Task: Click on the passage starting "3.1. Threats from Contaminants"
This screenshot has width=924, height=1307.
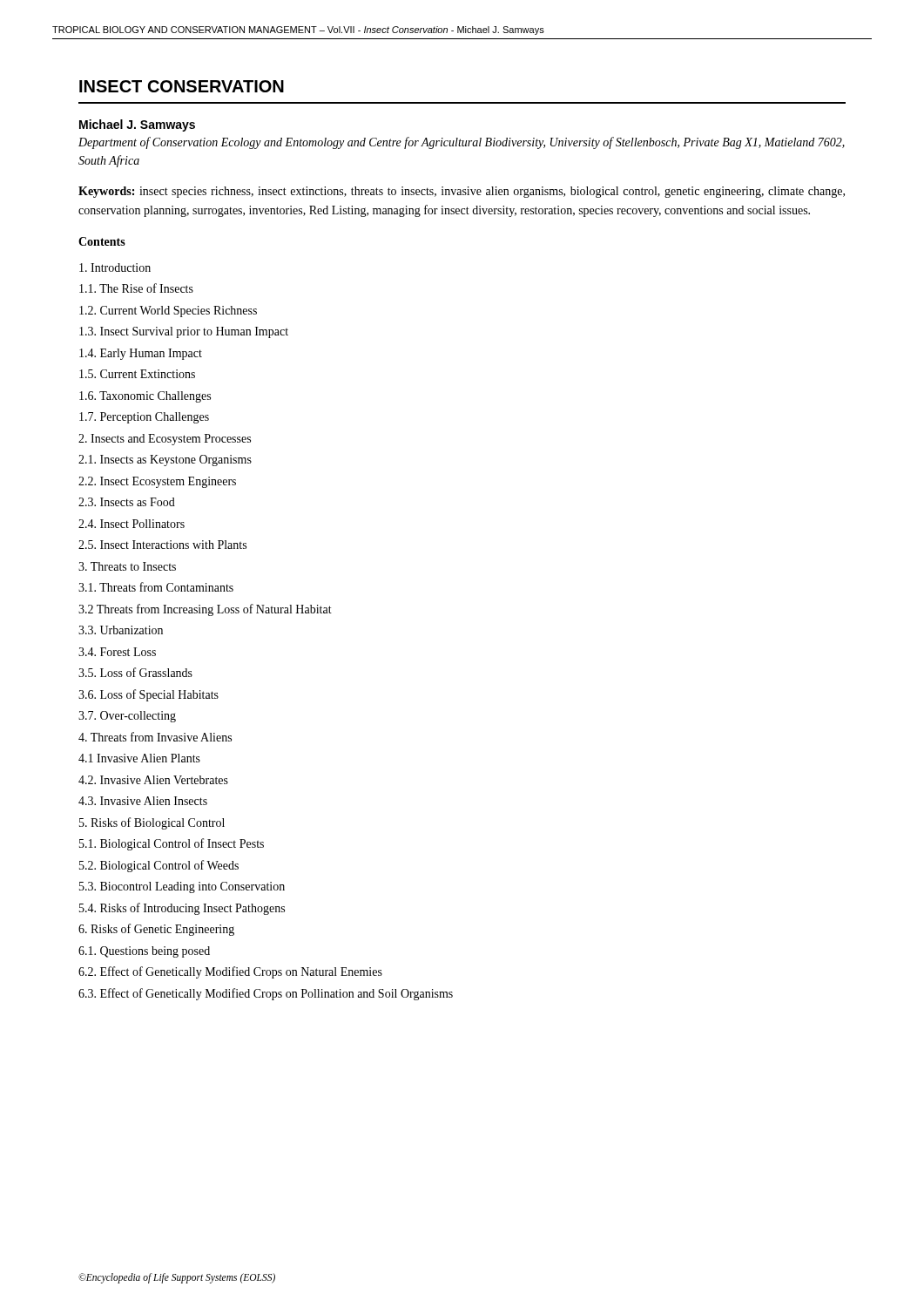Action: [156, 588]
